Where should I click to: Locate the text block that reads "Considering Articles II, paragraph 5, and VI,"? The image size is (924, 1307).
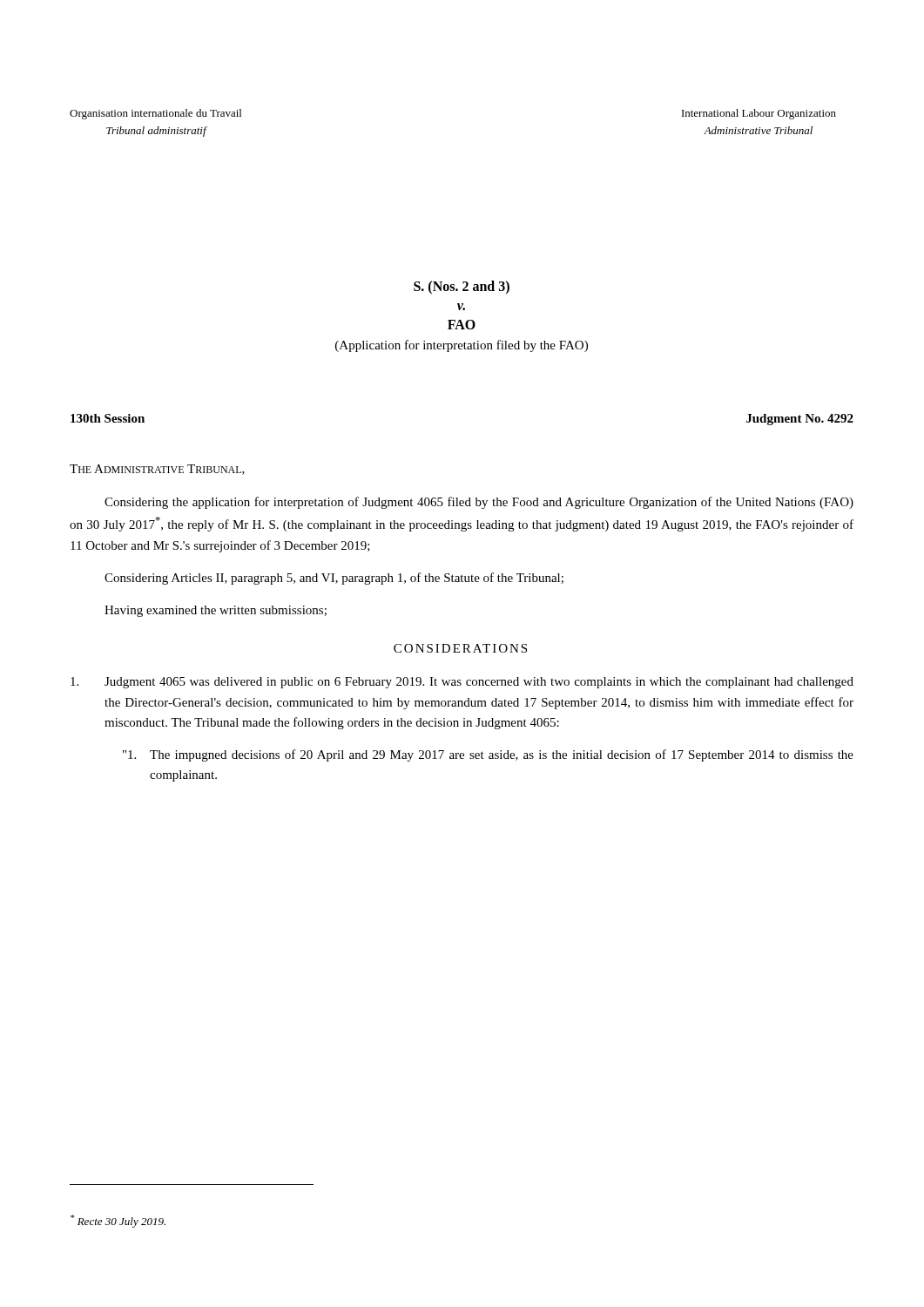point(334,577)
